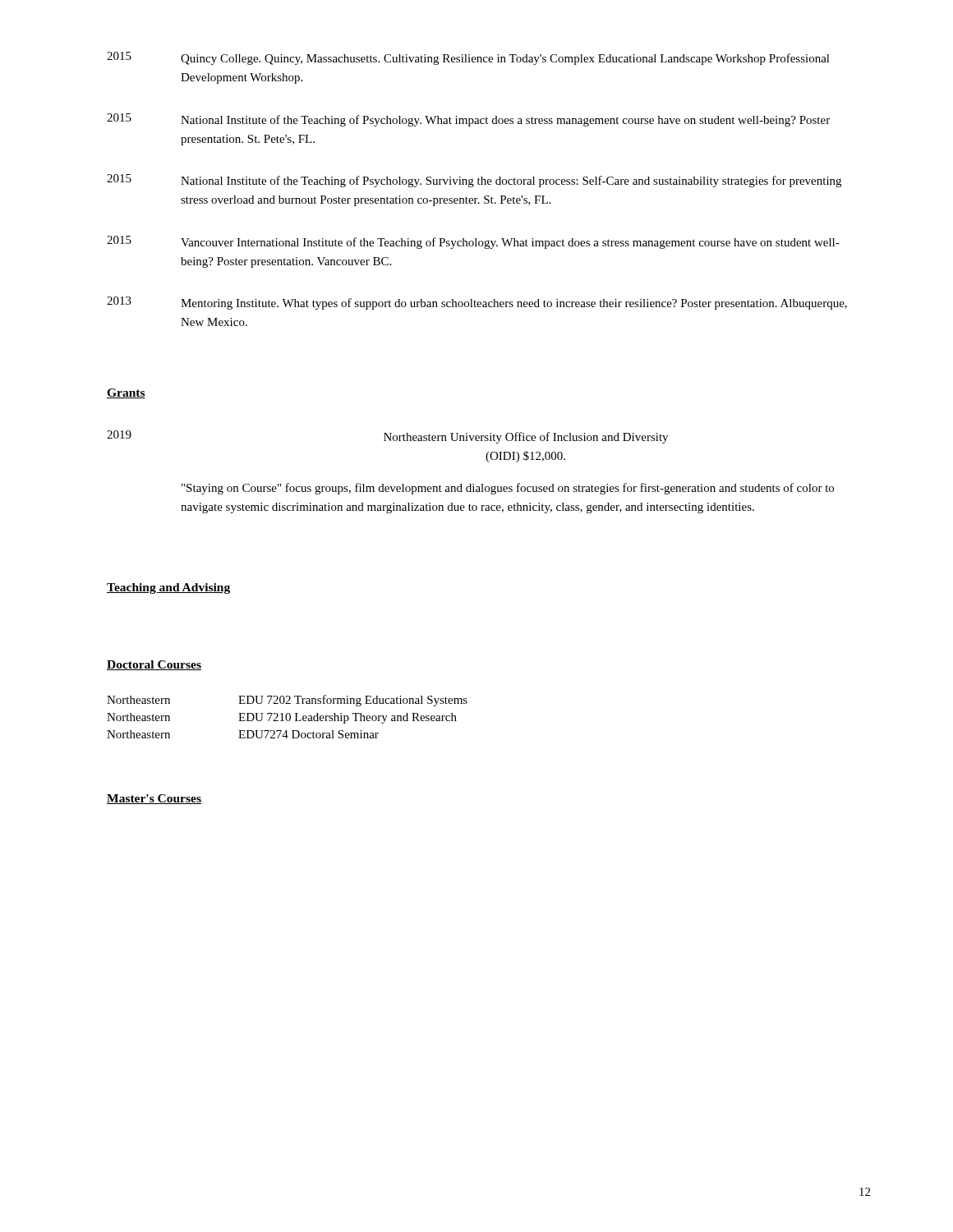Click on the list item containing "Northeastern EDU7274 Doctoral Seminar"
The height and width of the screenshot is (1232, 953).
point(243,734)
